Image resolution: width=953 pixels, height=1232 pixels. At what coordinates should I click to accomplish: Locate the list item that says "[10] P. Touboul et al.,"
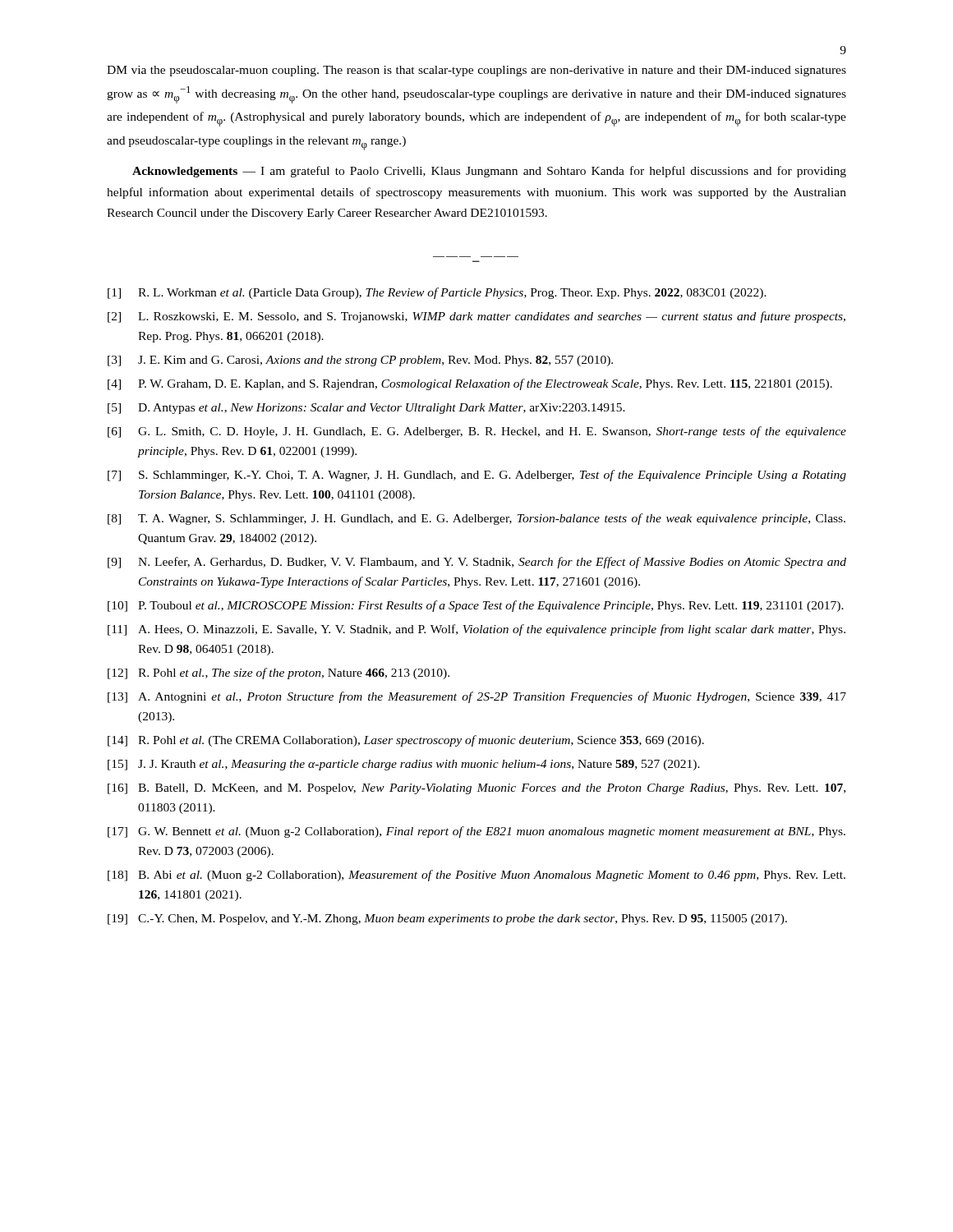coord(476,605)
